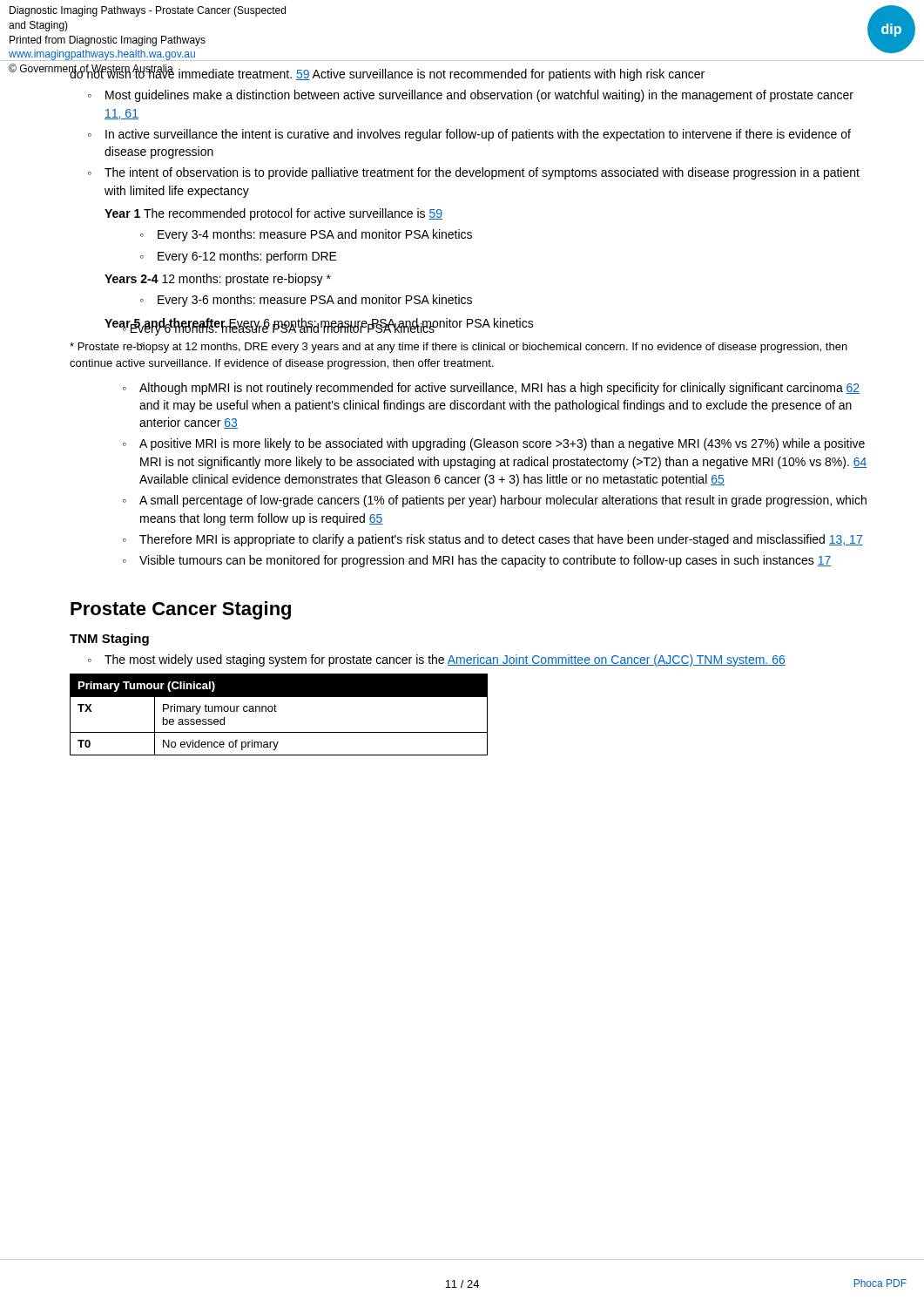Find the text starting "Visible tumours can be monitored for"

485,560
